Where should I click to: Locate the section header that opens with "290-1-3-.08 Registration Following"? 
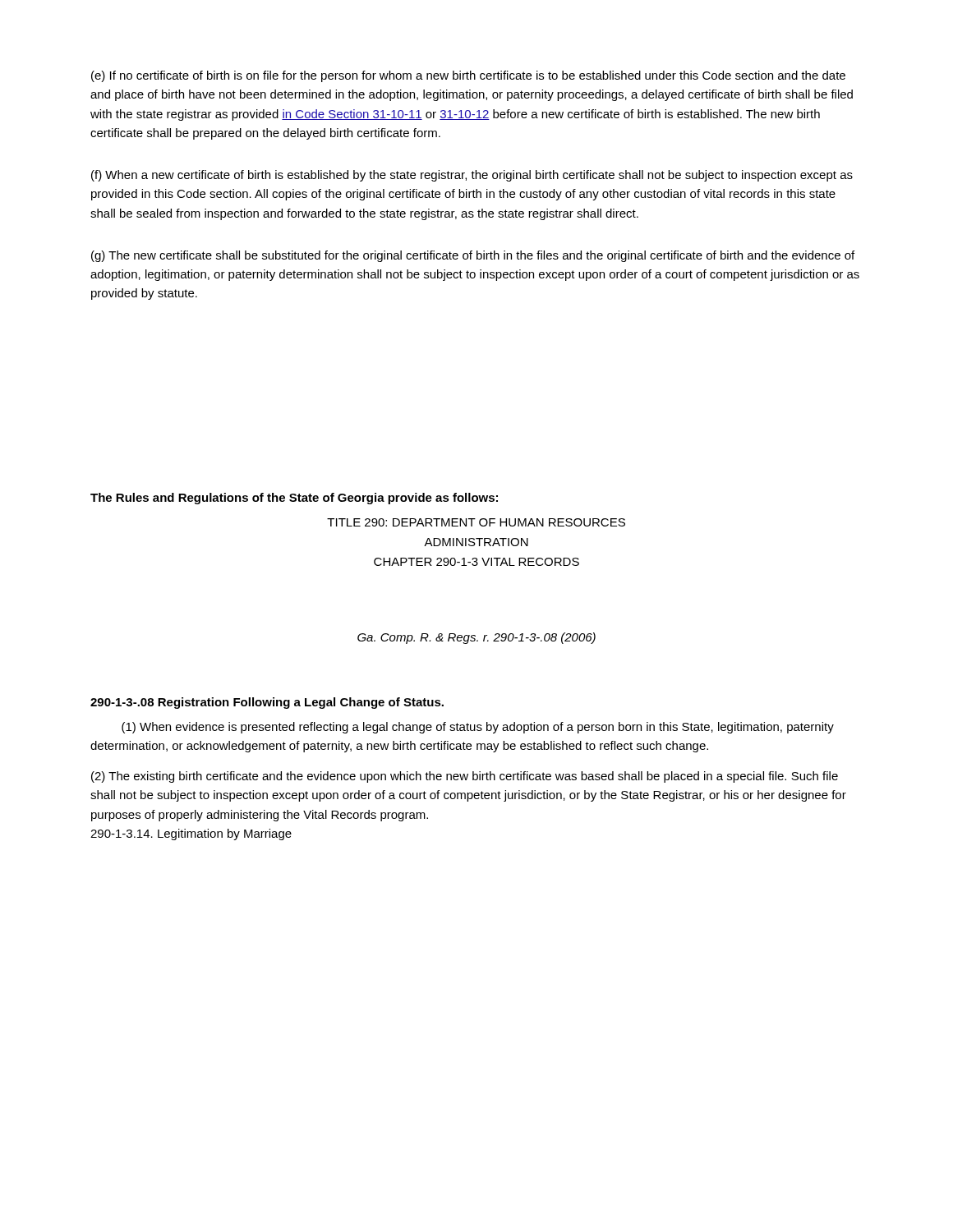(x=267, y=701)
